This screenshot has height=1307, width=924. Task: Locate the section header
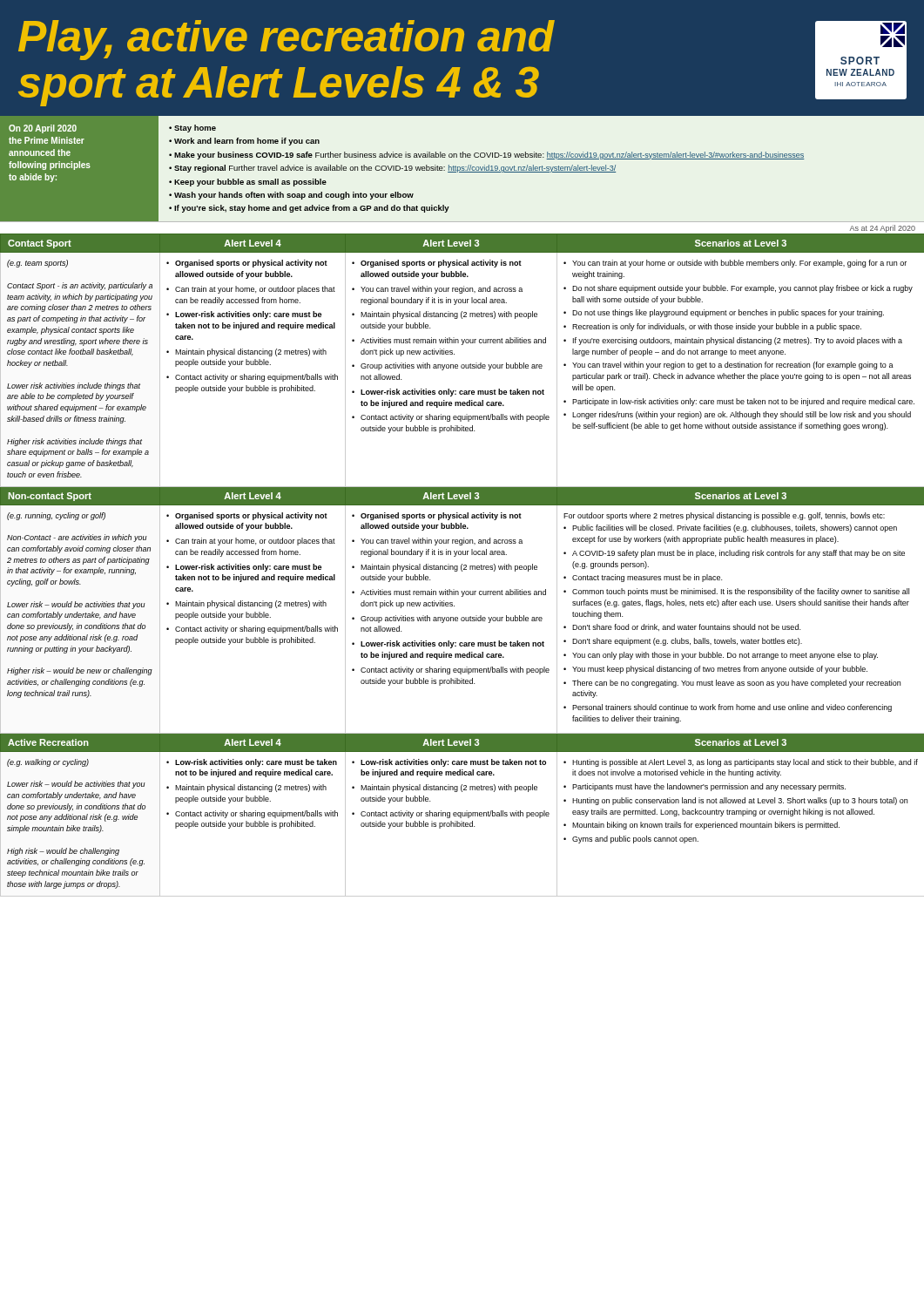tap(50, 153)
